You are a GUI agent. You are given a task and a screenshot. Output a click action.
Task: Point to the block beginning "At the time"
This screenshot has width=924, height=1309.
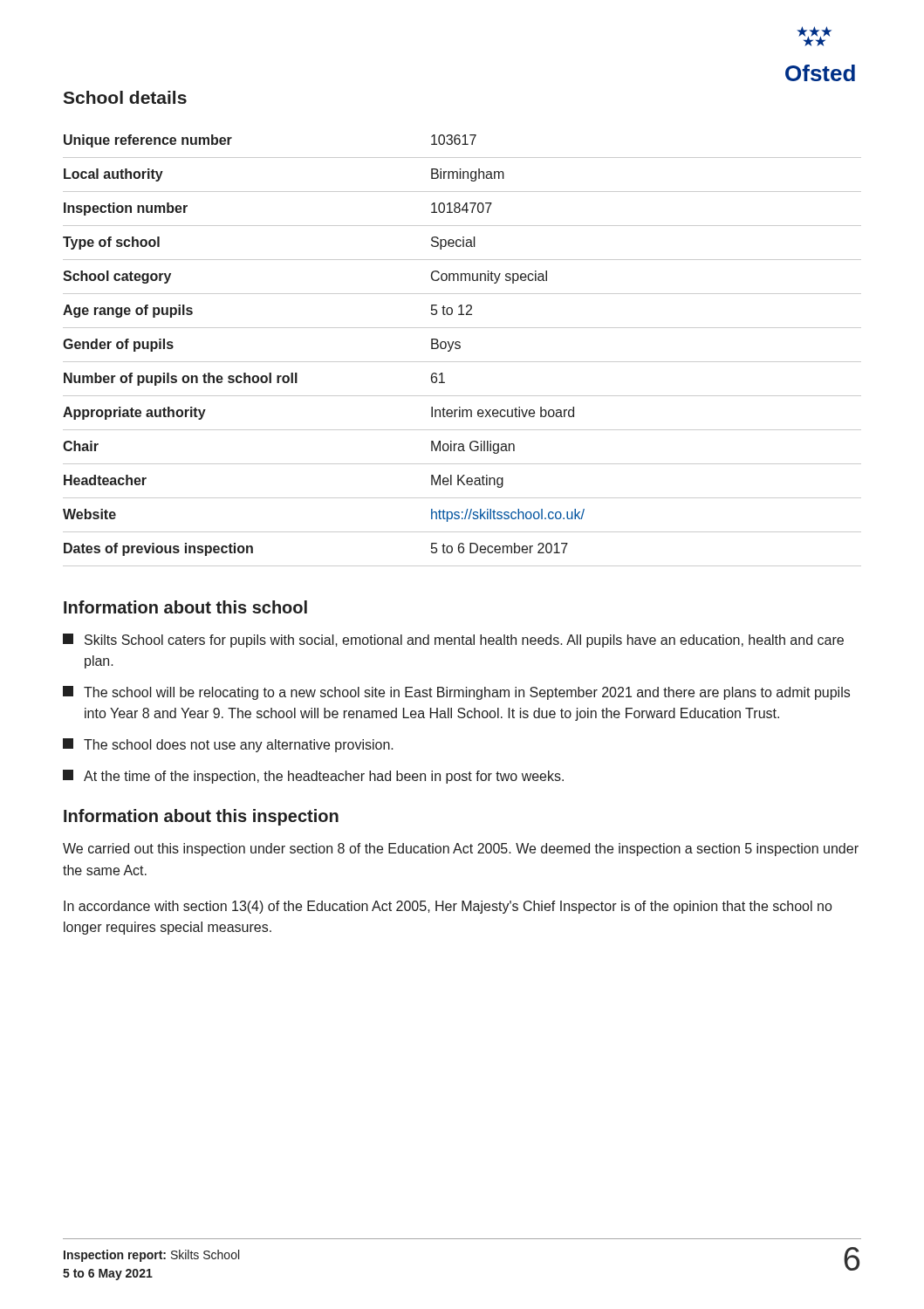point(314,777)
